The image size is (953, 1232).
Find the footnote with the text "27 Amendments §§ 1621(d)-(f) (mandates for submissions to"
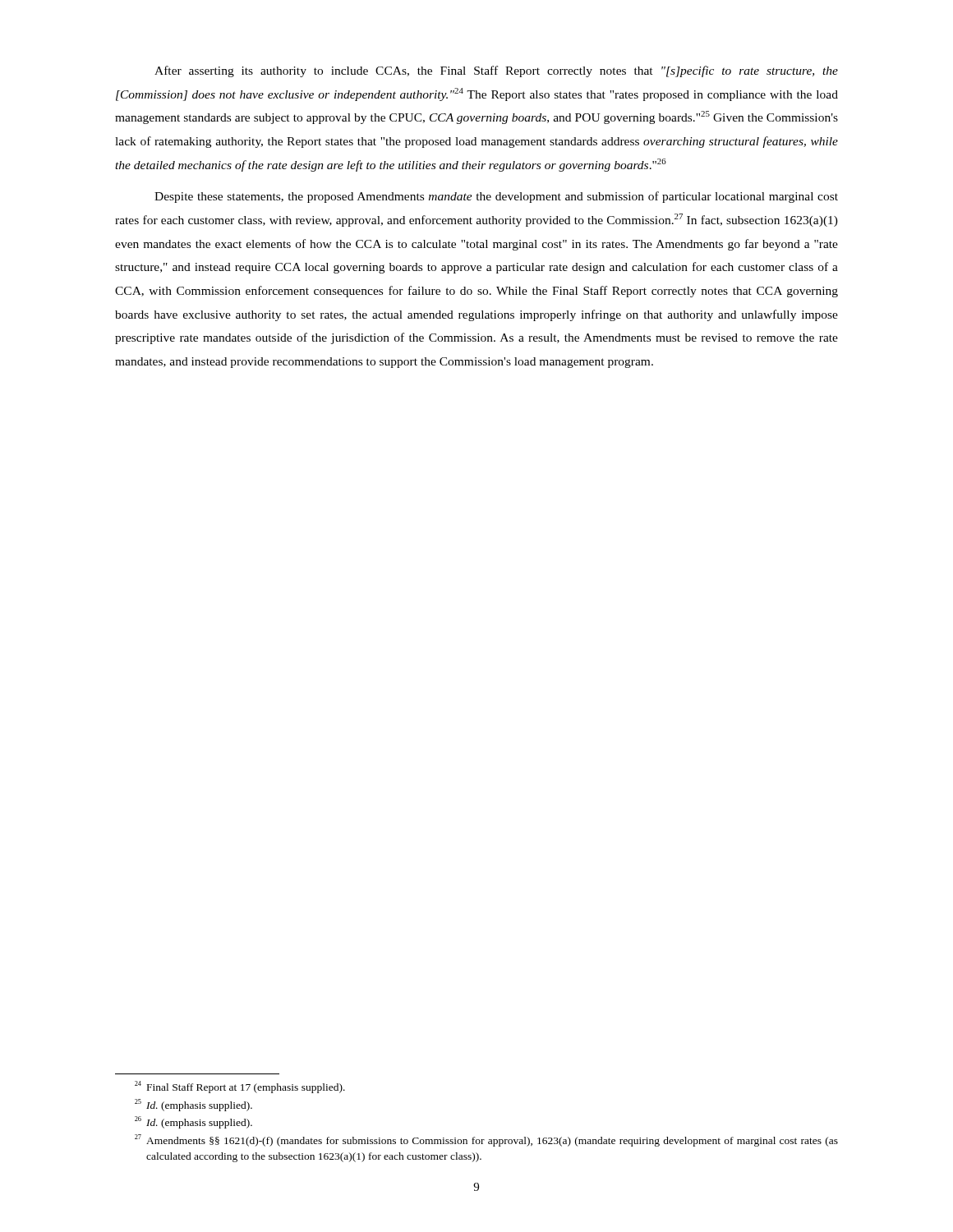[x=476, y=1149]
